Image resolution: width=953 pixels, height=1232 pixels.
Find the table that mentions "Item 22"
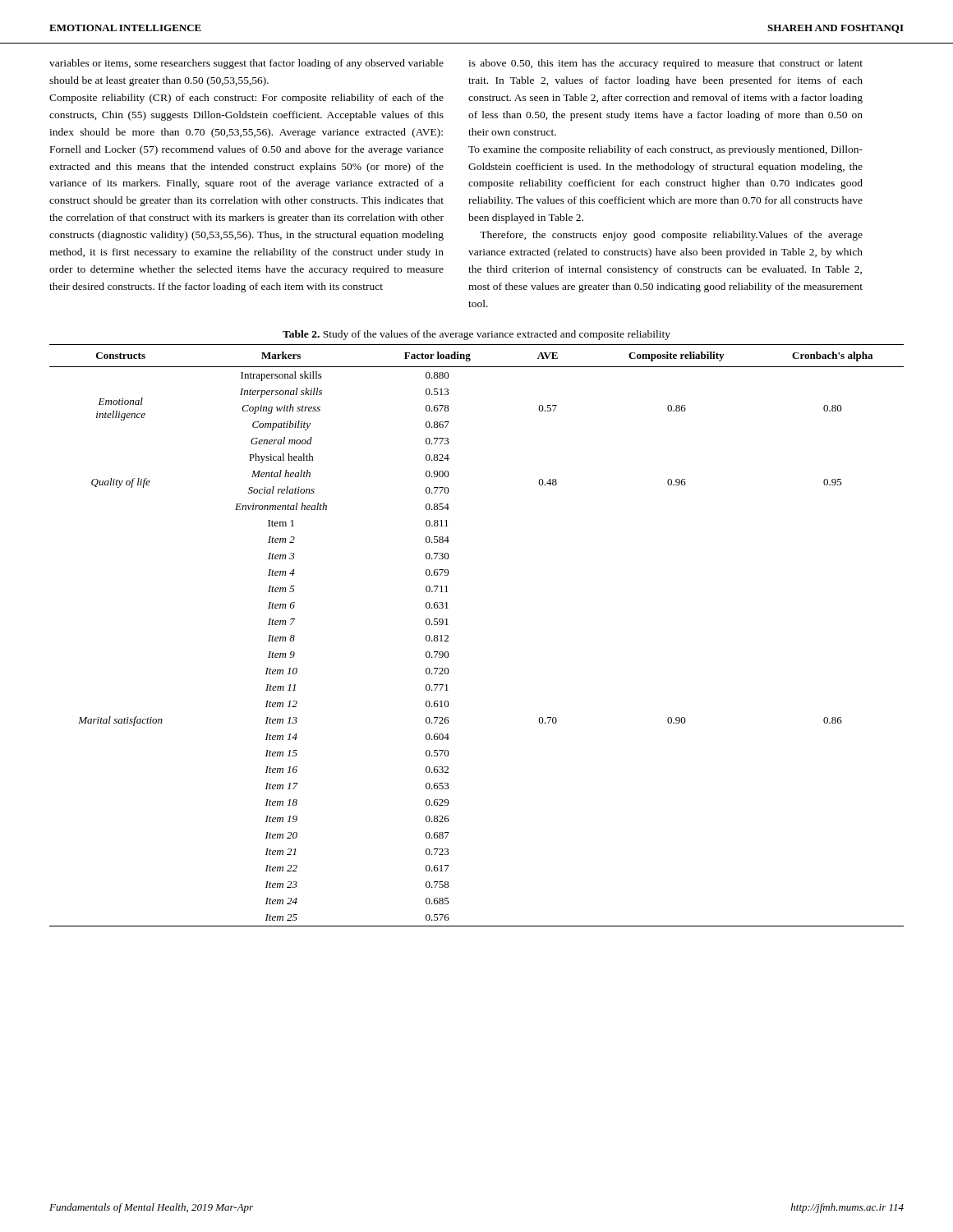476,635
